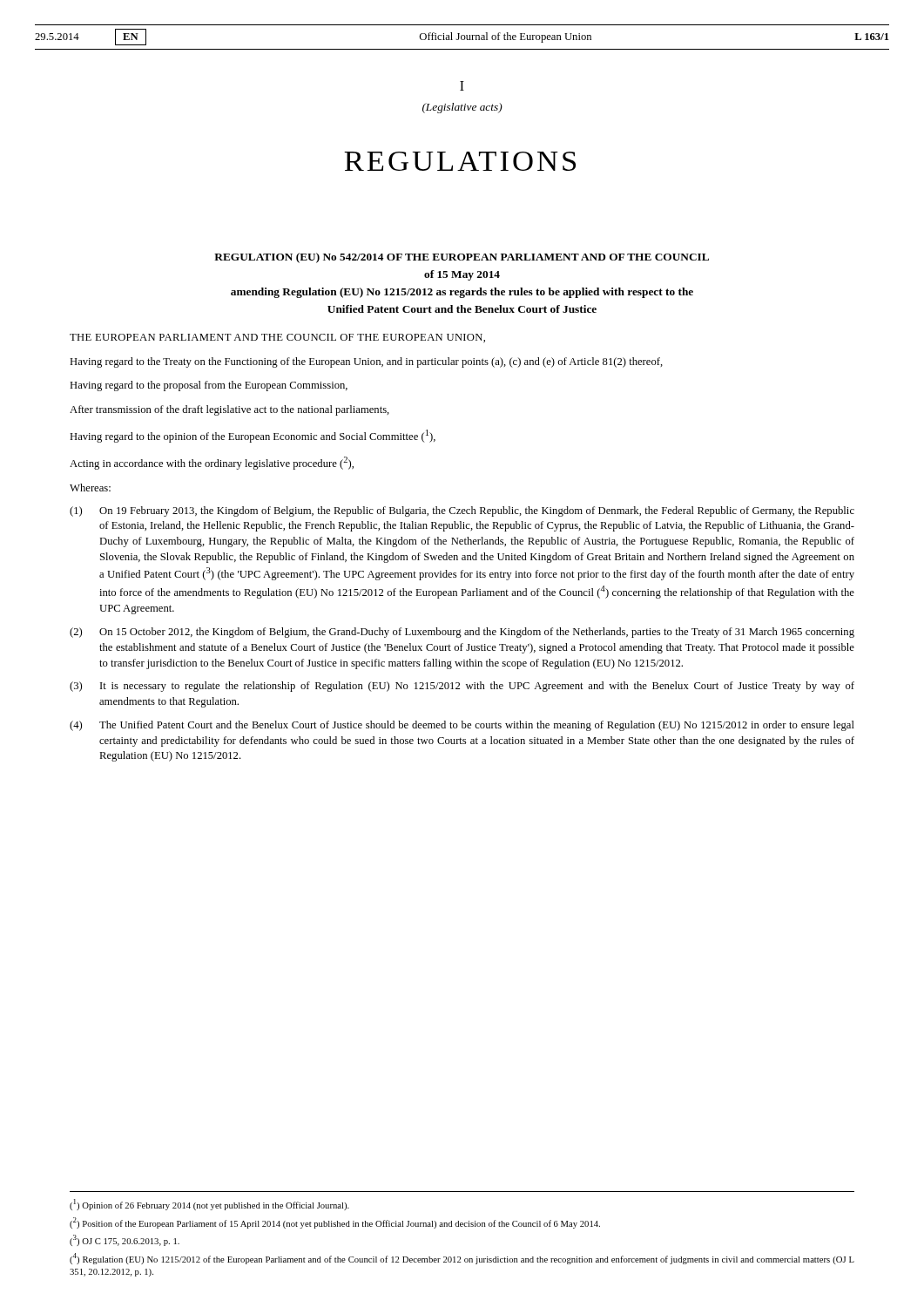The width and height of the screenshot is (924, 1307).
Task: Point to the text block starting "(1) On 19"
Action: click(462, 560)
